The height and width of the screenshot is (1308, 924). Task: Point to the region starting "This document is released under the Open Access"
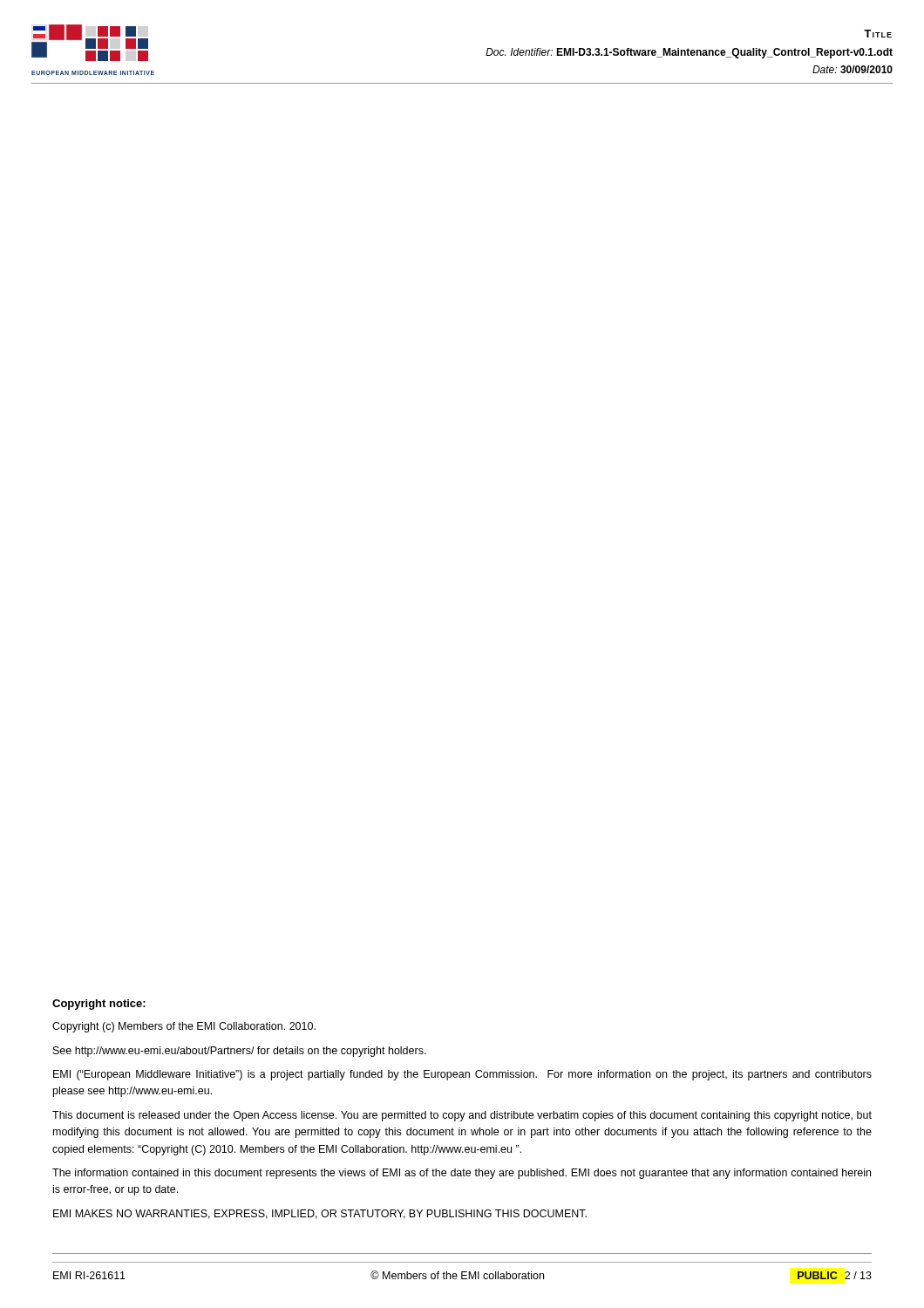[x=462, y=1132]
